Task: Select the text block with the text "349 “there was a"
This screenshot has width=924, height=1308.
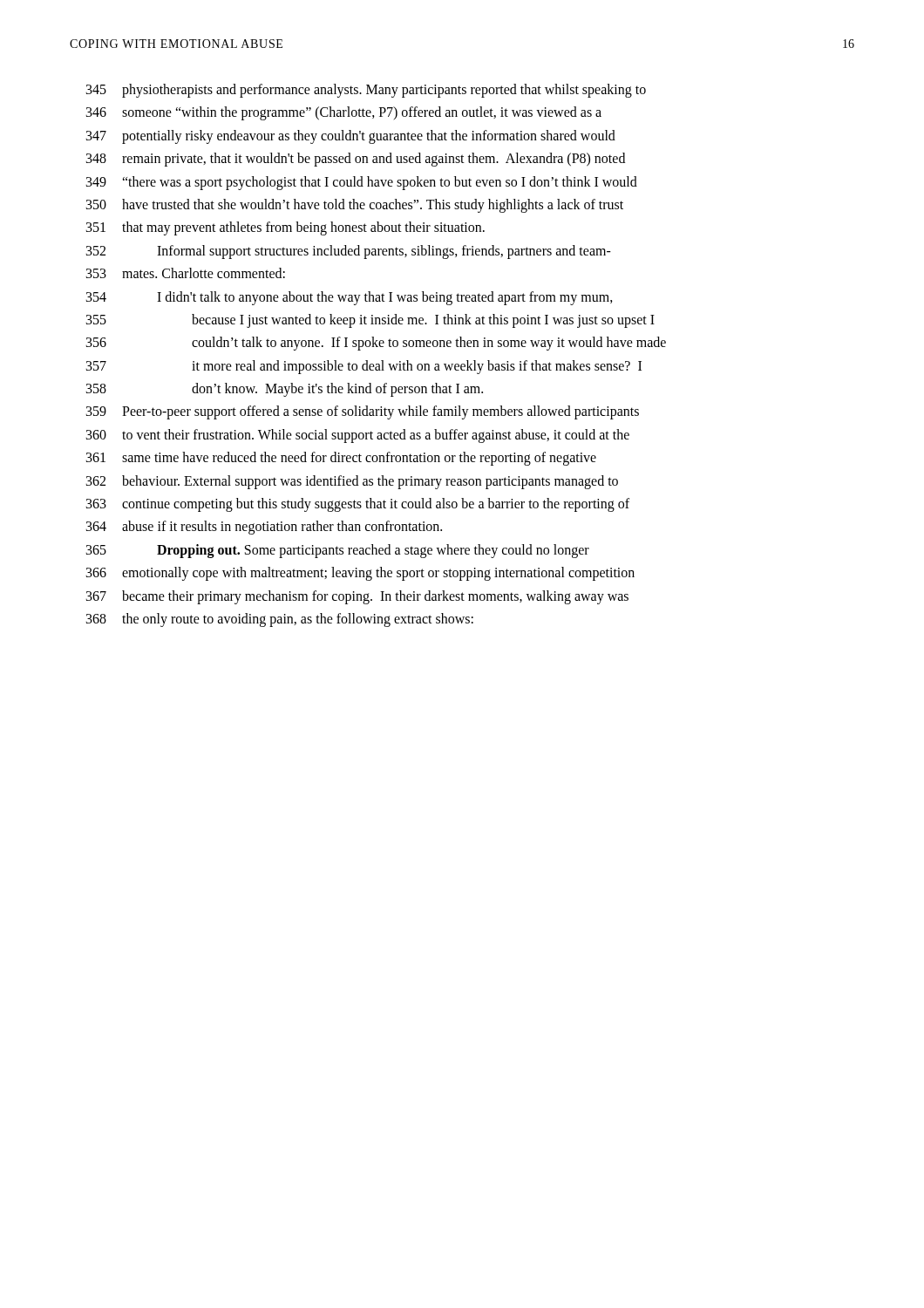Action: click(x=462, y=182)
